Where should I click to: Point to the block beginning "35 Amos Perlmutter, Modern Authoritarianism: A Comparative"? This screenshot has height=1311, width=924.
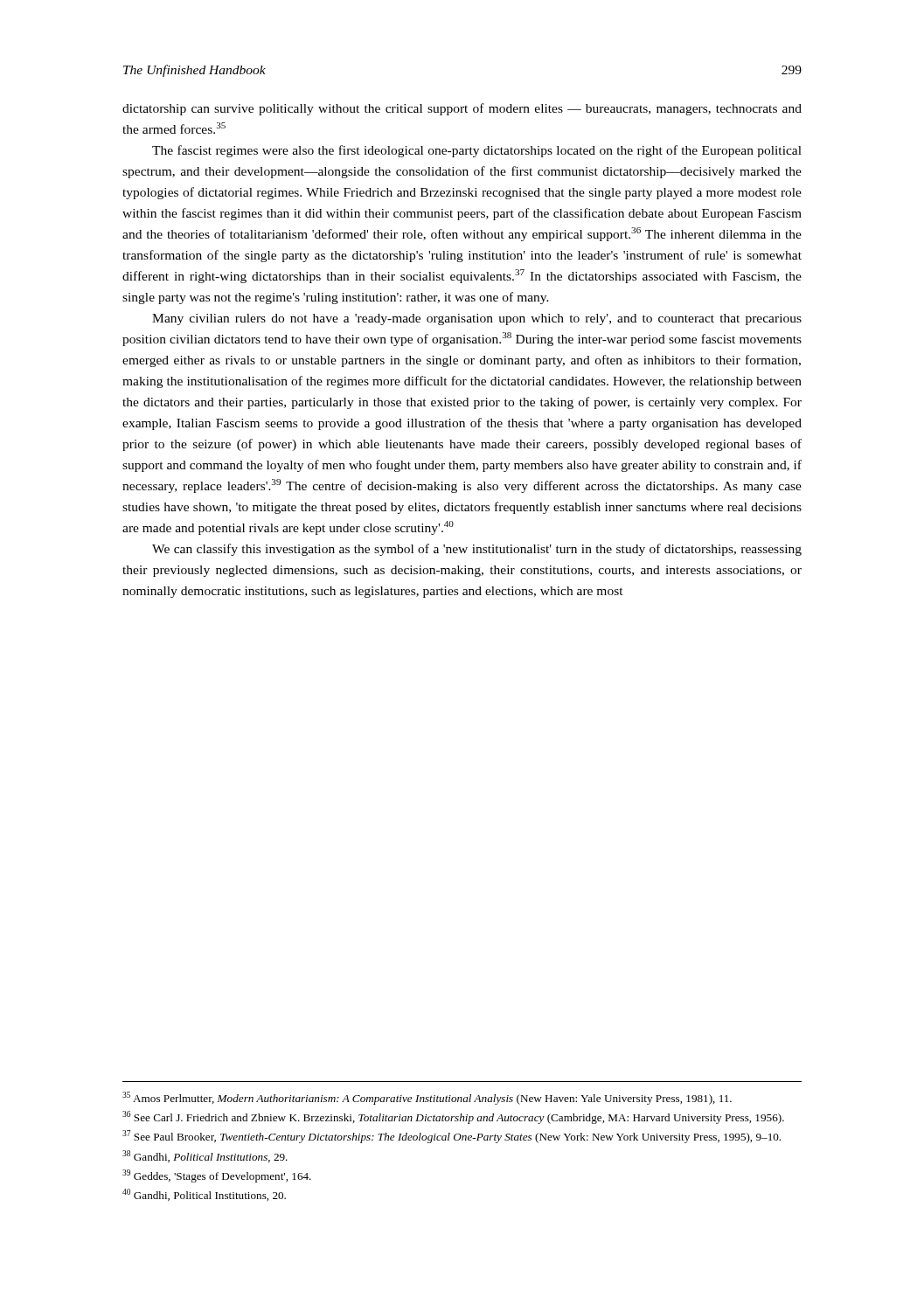pos(427,1098)
